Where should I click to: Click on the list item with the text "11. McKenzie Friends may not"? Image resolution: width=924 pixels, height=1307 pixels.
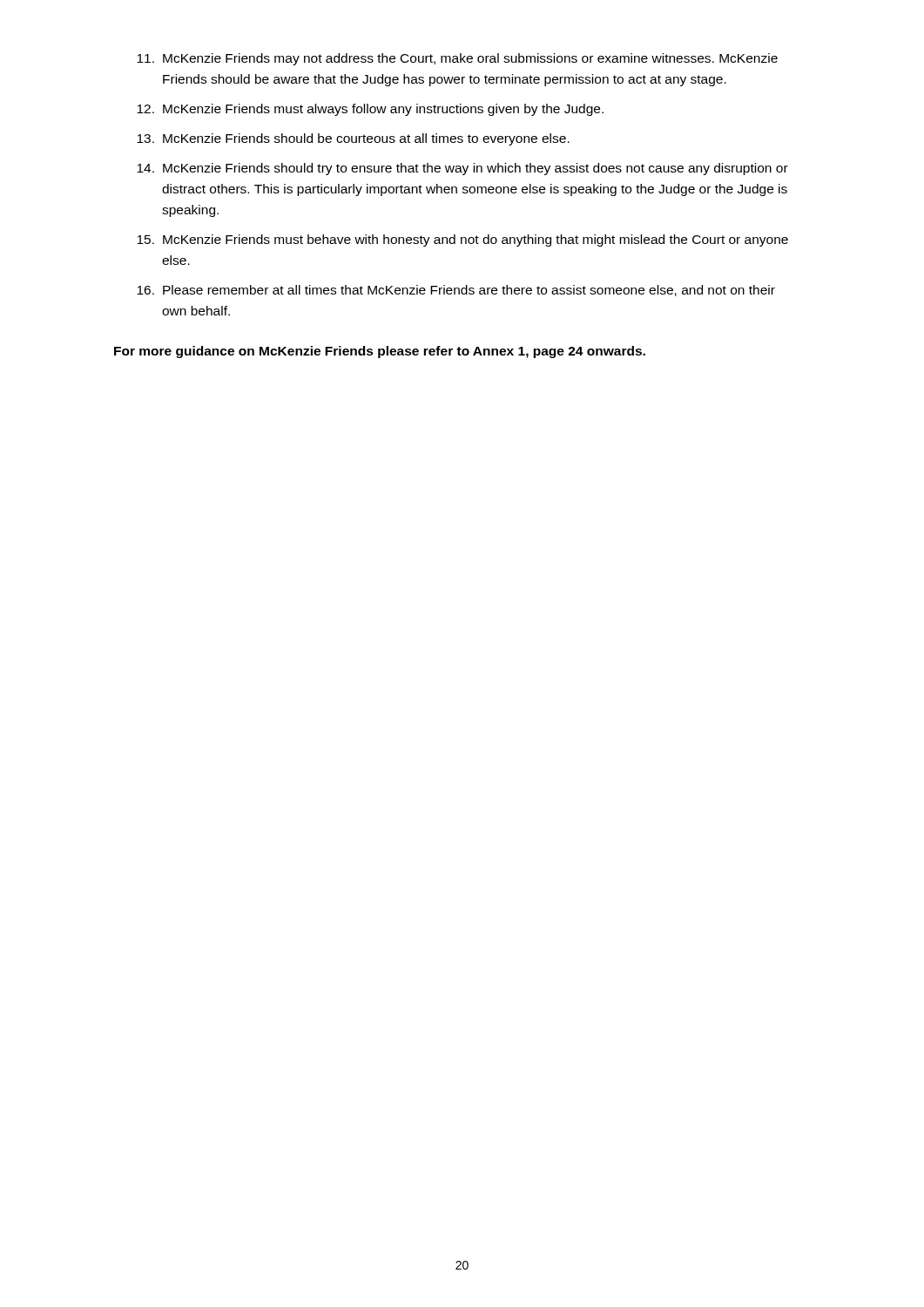(453, 69)
